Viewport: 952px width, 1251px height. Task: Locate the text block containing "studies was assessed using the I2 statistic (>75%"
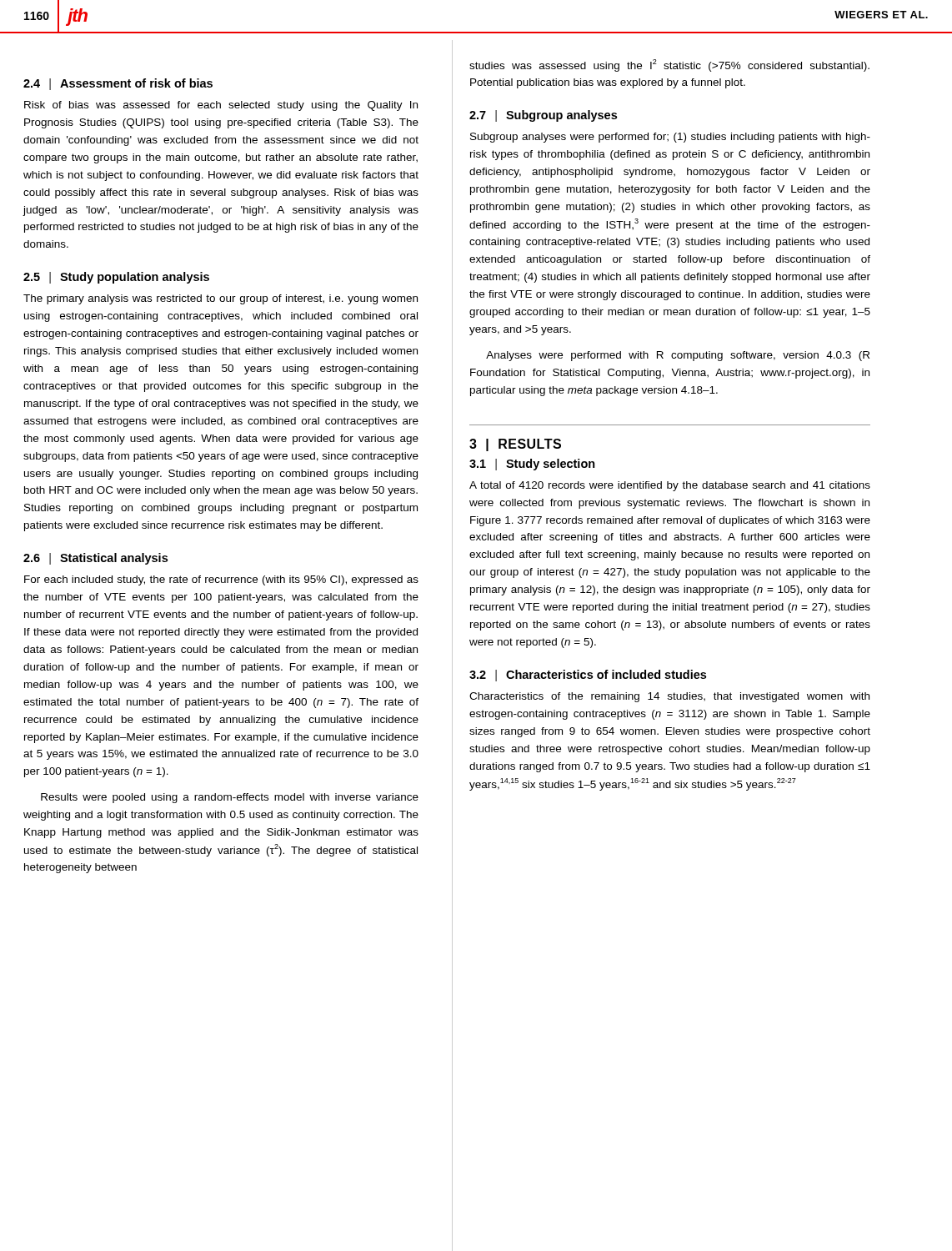(x=670, y=74)
